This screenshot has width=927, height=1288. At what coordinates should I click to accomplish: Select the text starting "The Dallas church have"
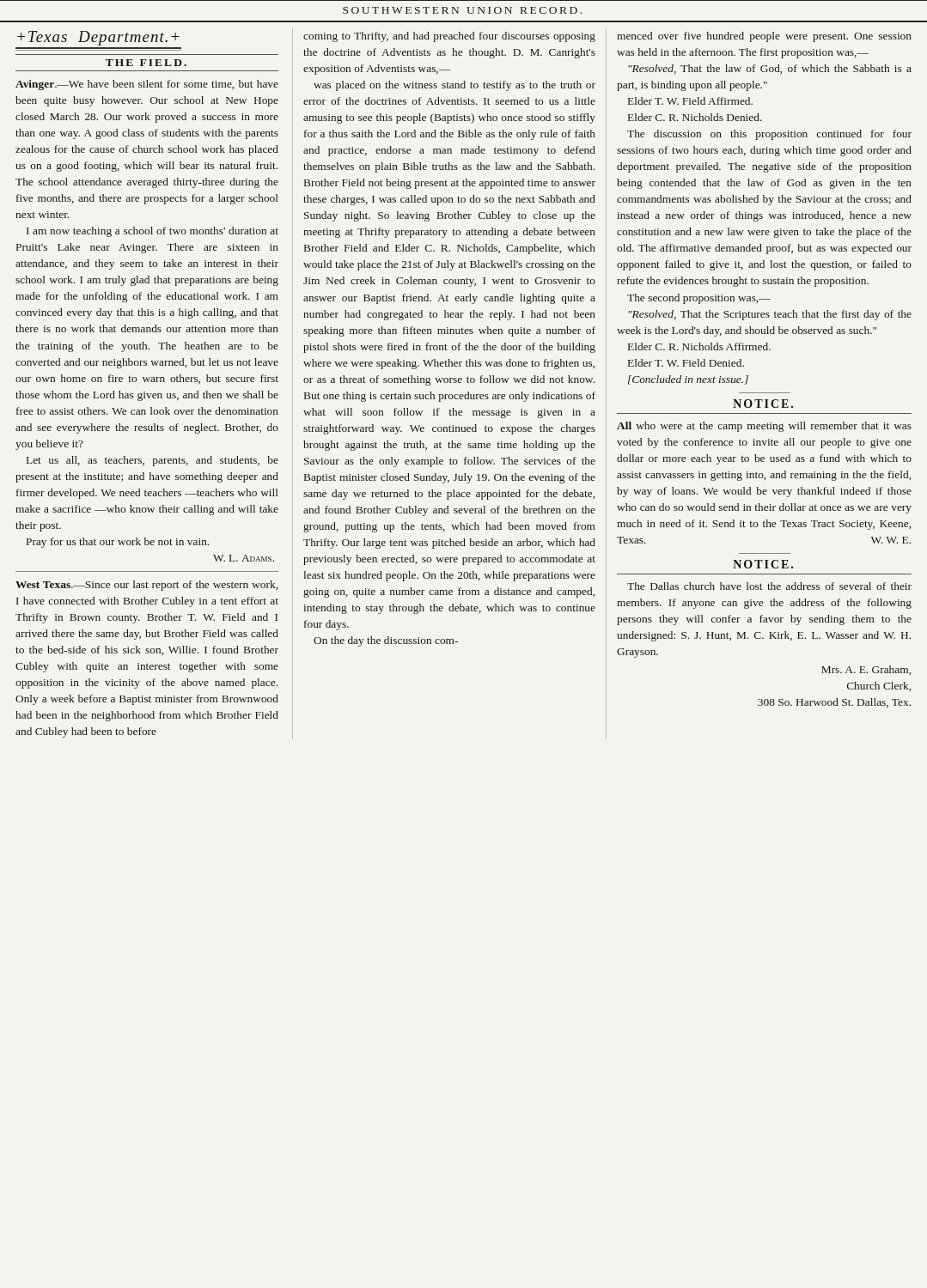click(x=764, y=644)
